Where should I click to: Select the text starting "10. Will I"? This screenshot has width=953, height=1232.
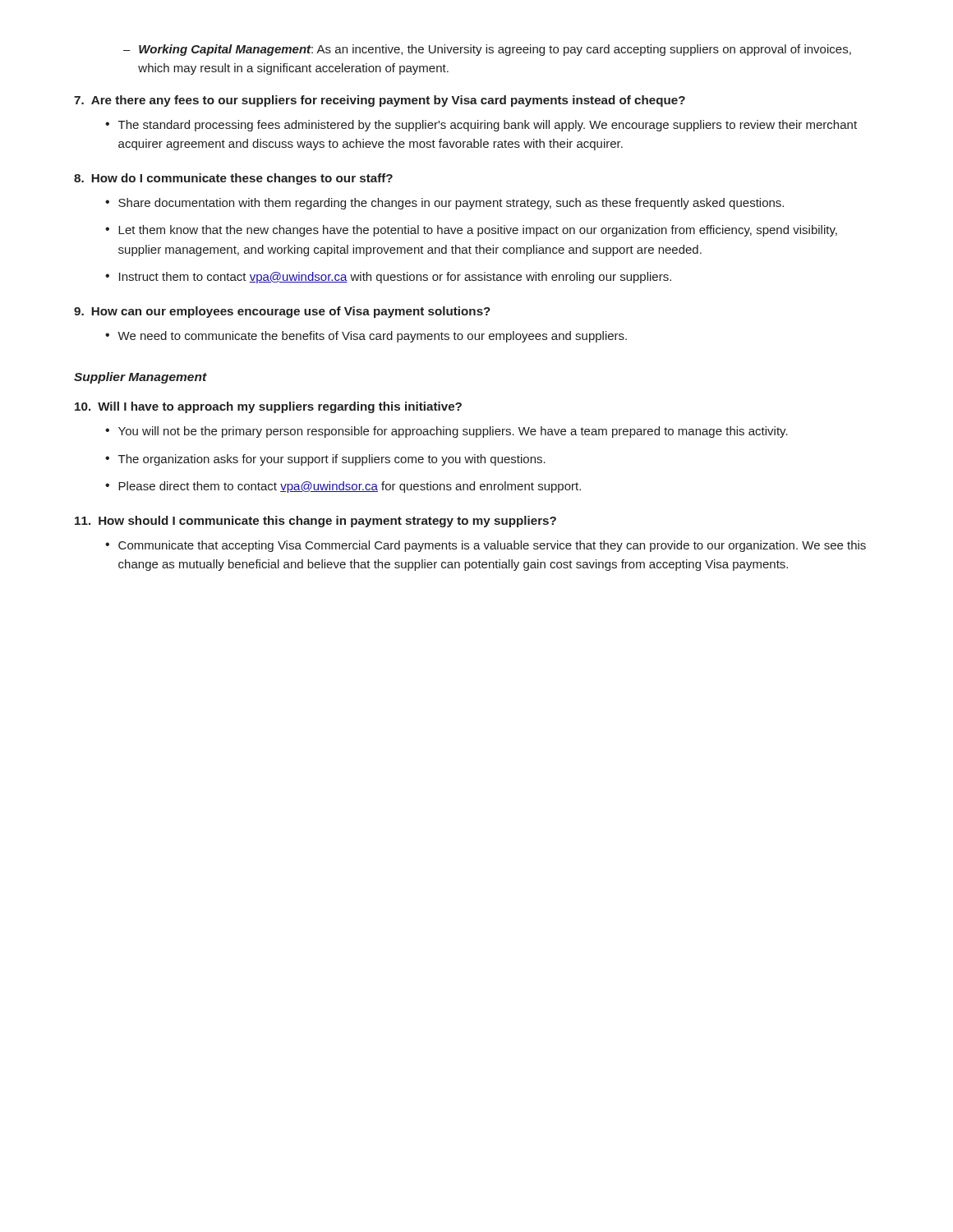pos(268,406)
